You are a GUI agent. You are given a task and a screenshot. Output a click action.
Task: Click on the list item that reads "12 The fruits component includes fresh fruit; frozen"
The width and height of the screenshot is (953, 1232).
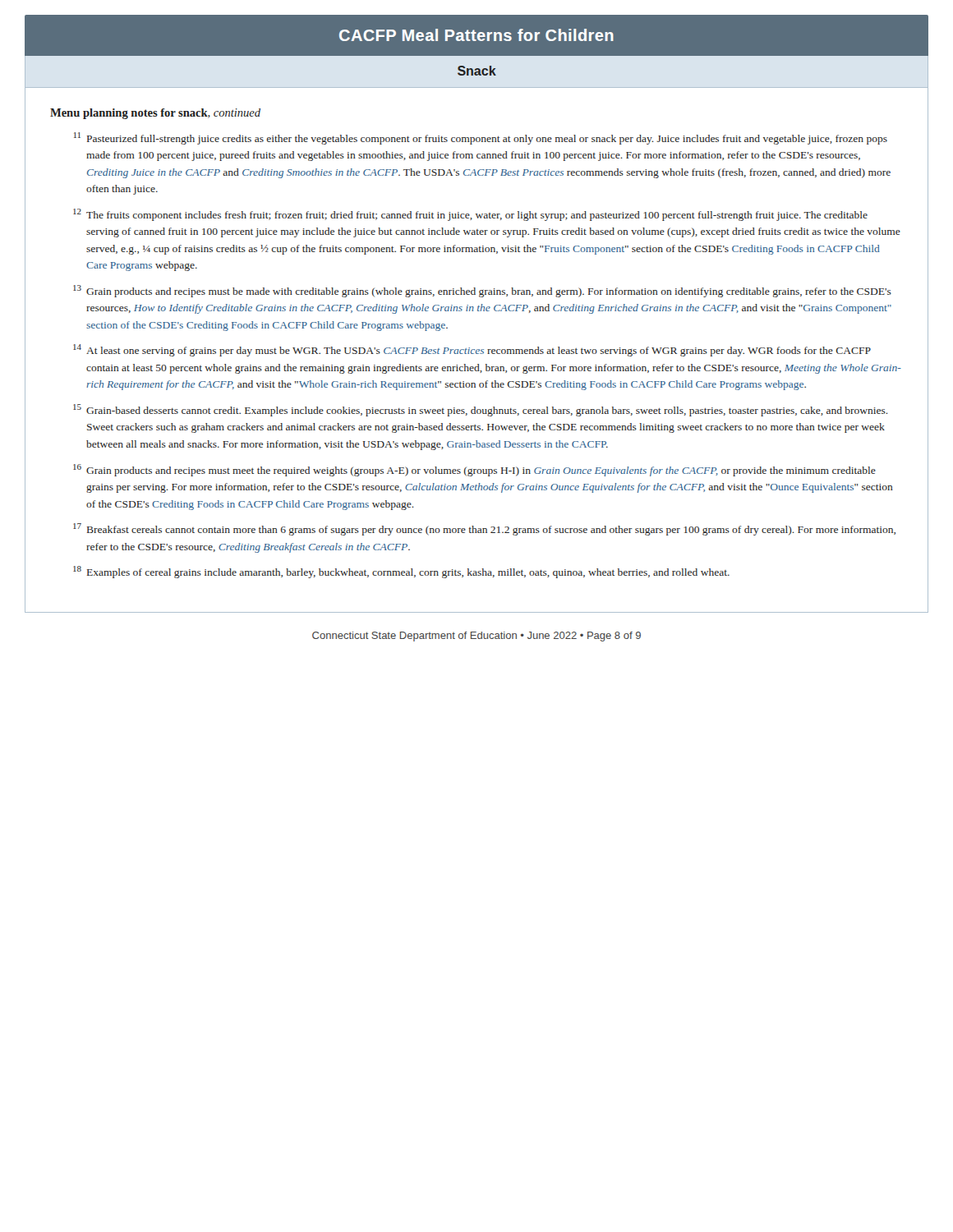pos(476,241)
